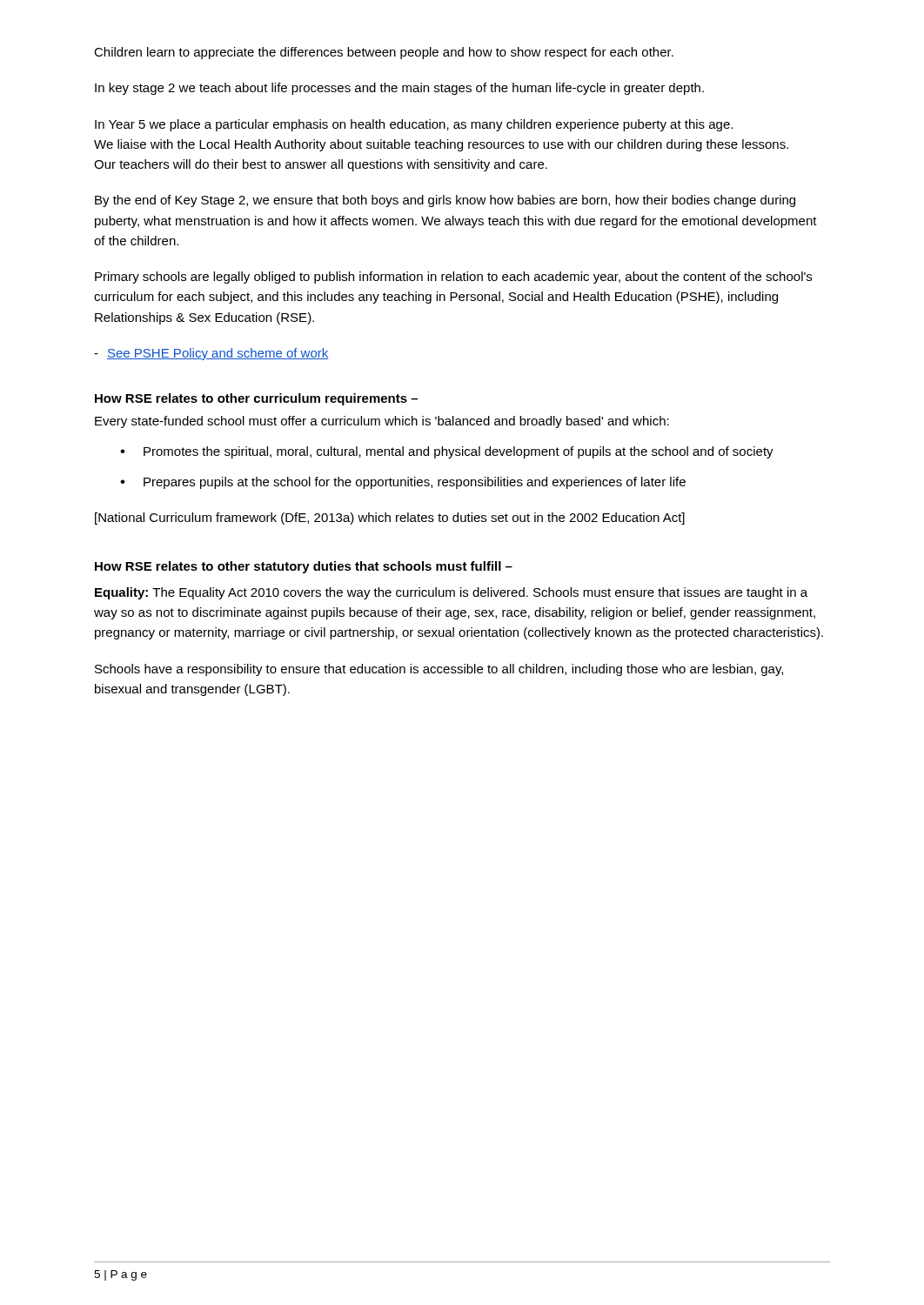Select the region starting "In key stage 2"
The height and width of the screenshot is (1305, 924).
pyautogui.click(x=399, y=88)
